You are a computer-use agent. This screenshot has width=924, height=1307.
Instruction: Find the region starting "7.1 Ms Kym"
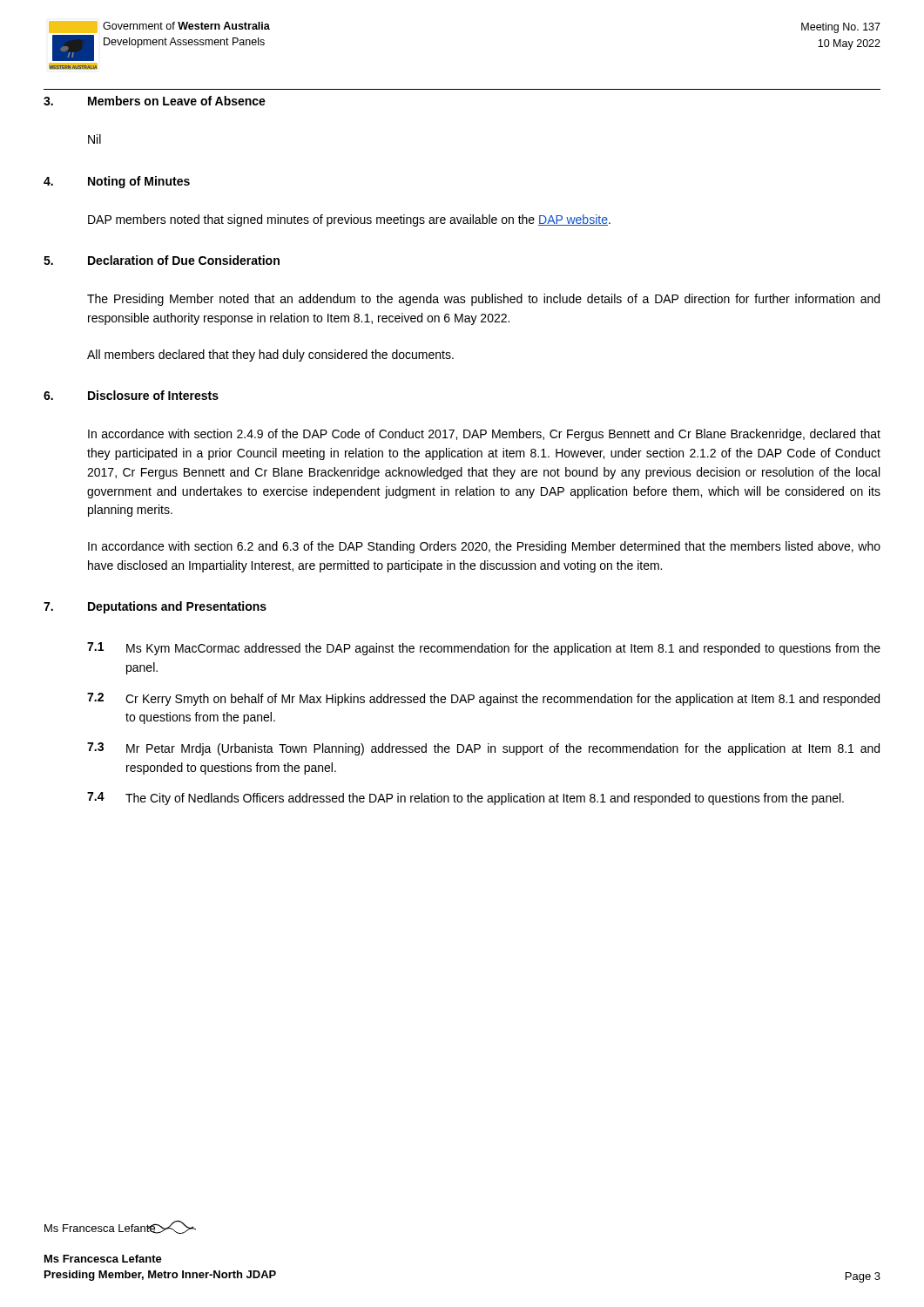(x=484, y=659)
